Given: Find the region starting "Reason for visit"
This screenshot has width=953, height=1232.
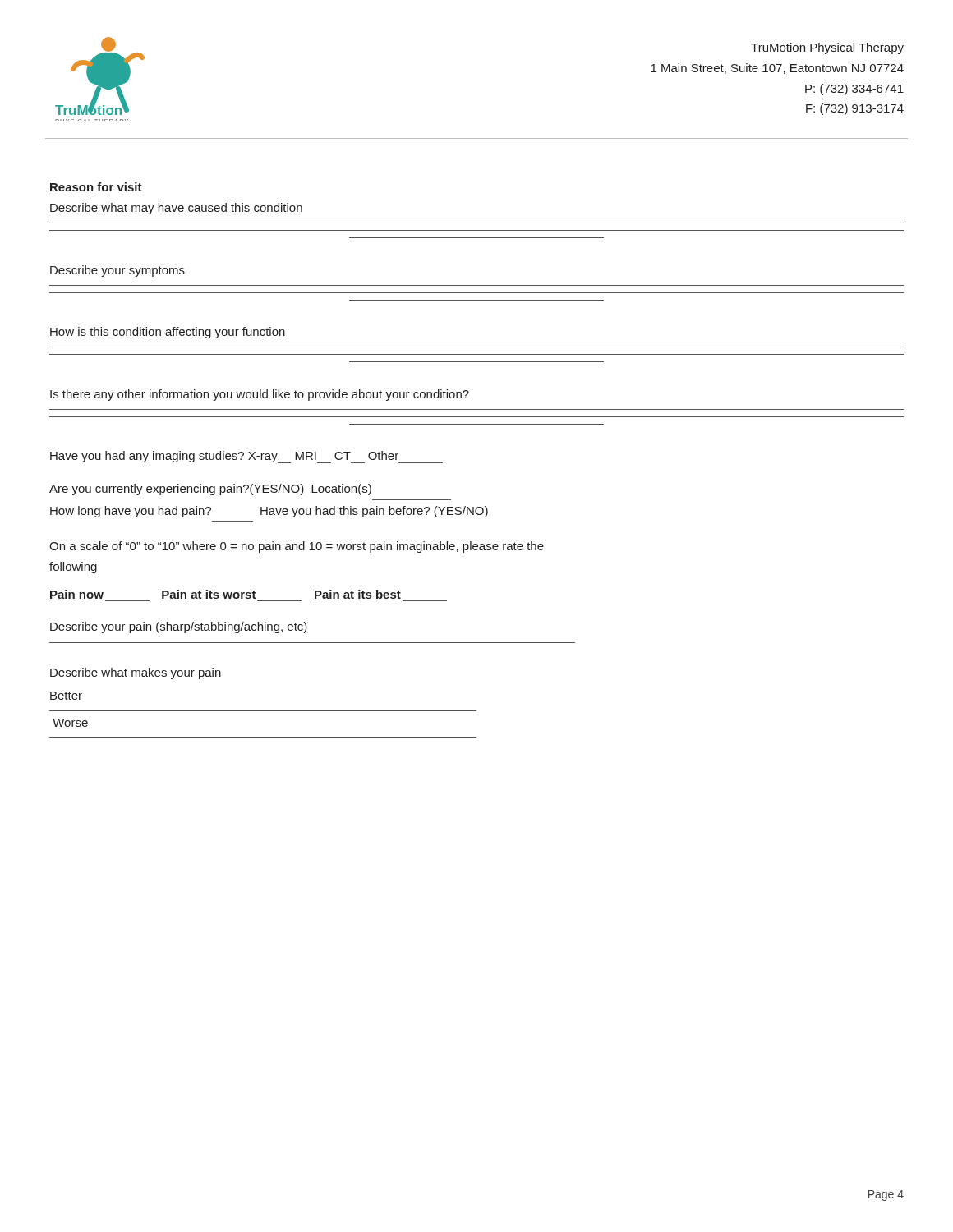Looking at the screenshot, I should (x=95, y=187).
